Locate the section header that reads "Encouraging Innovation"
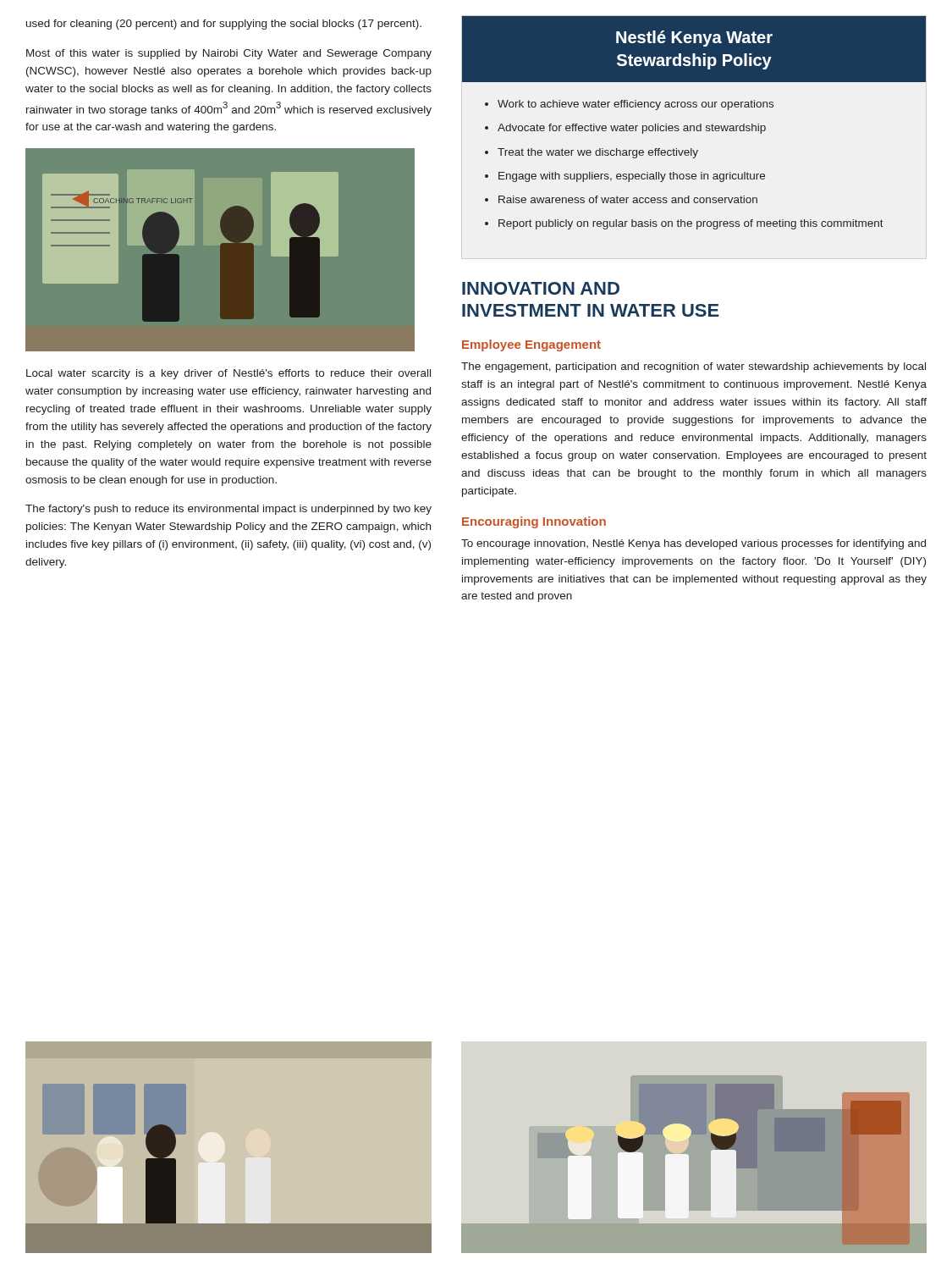This screenshot has width=952, height=1270. pos(534,521)
